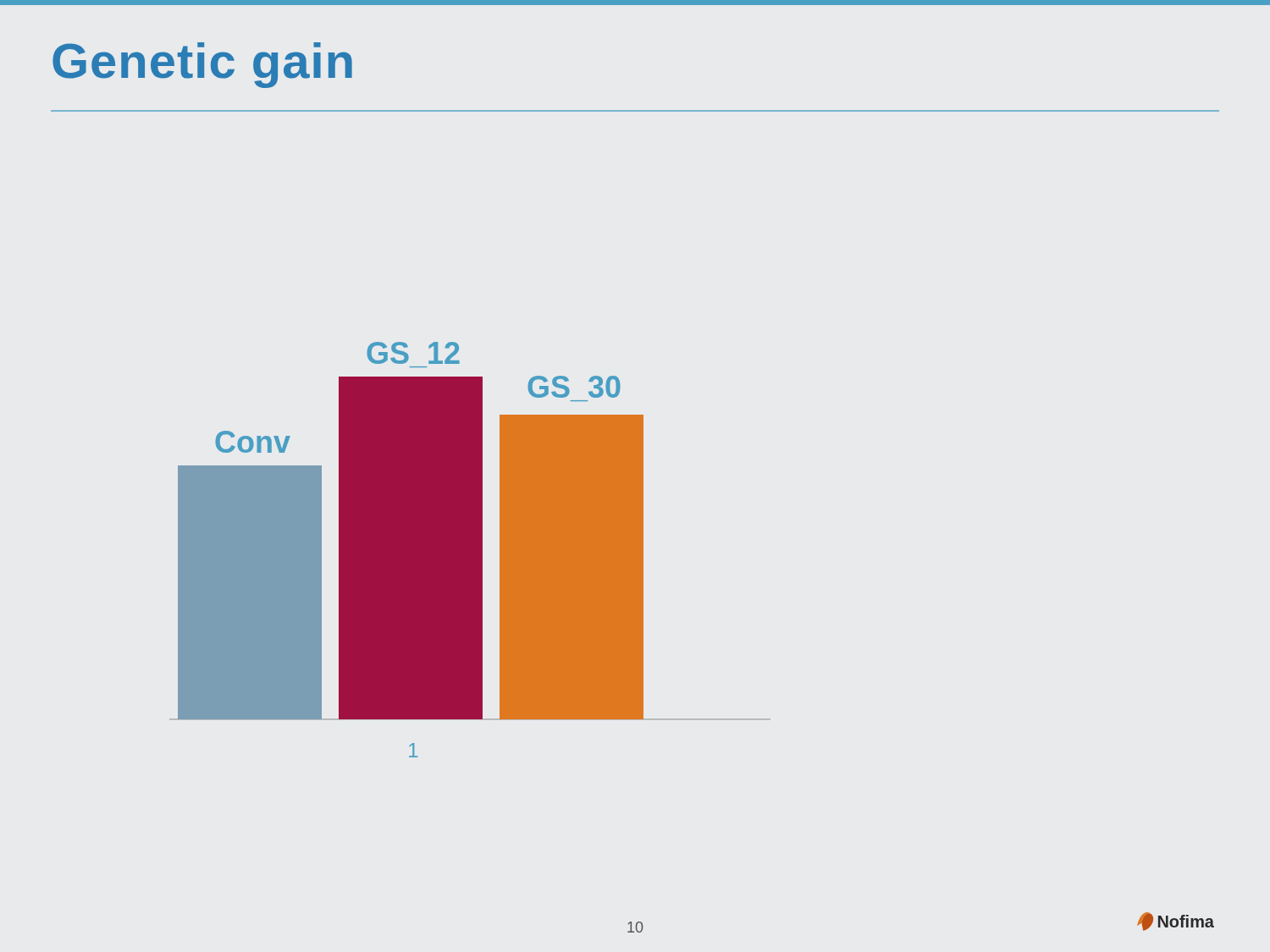Select the bar chart

pos(457,470)
